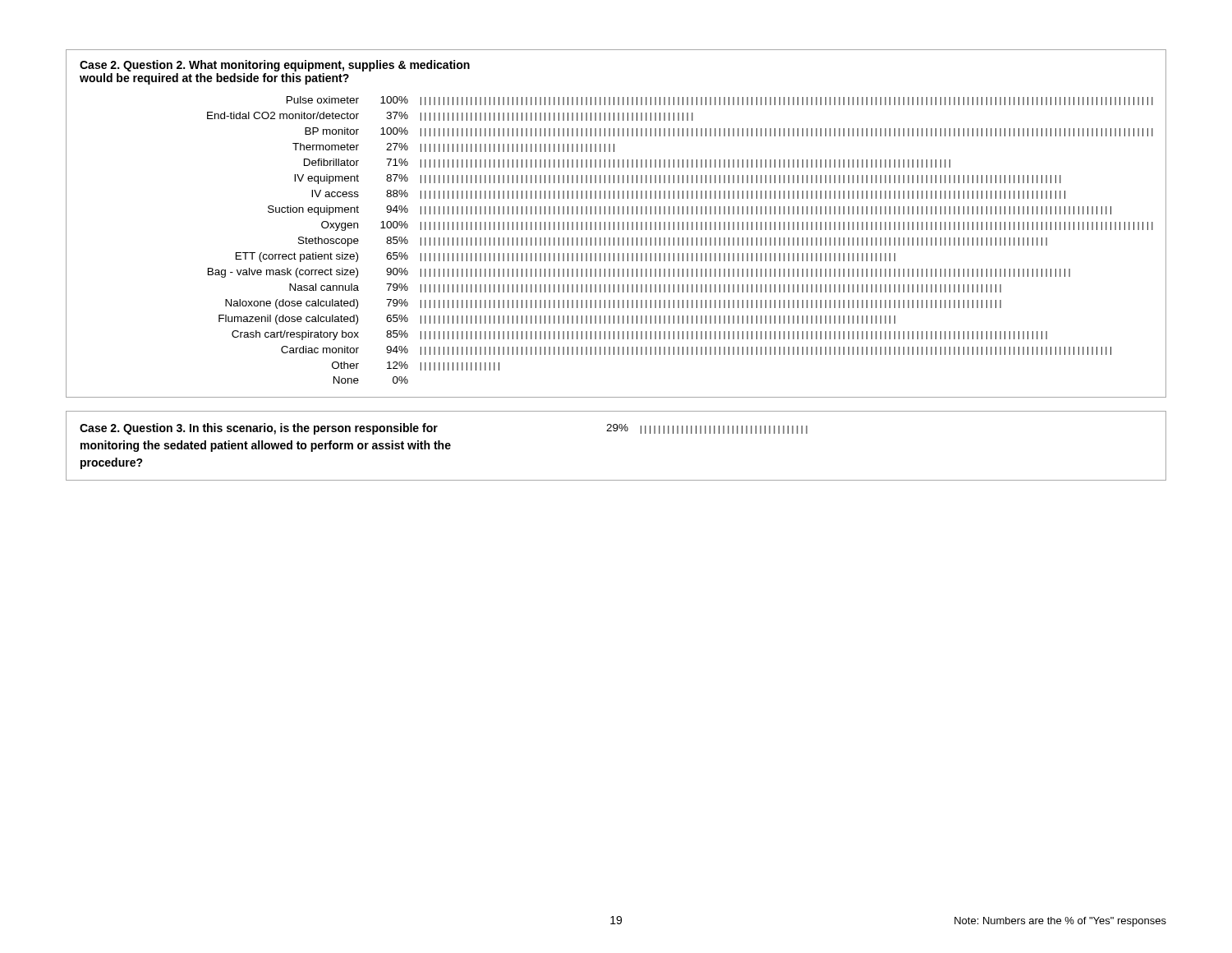Find the footnote
Viewport: 1232px width, 953px height.
(x=1060, y=920)
